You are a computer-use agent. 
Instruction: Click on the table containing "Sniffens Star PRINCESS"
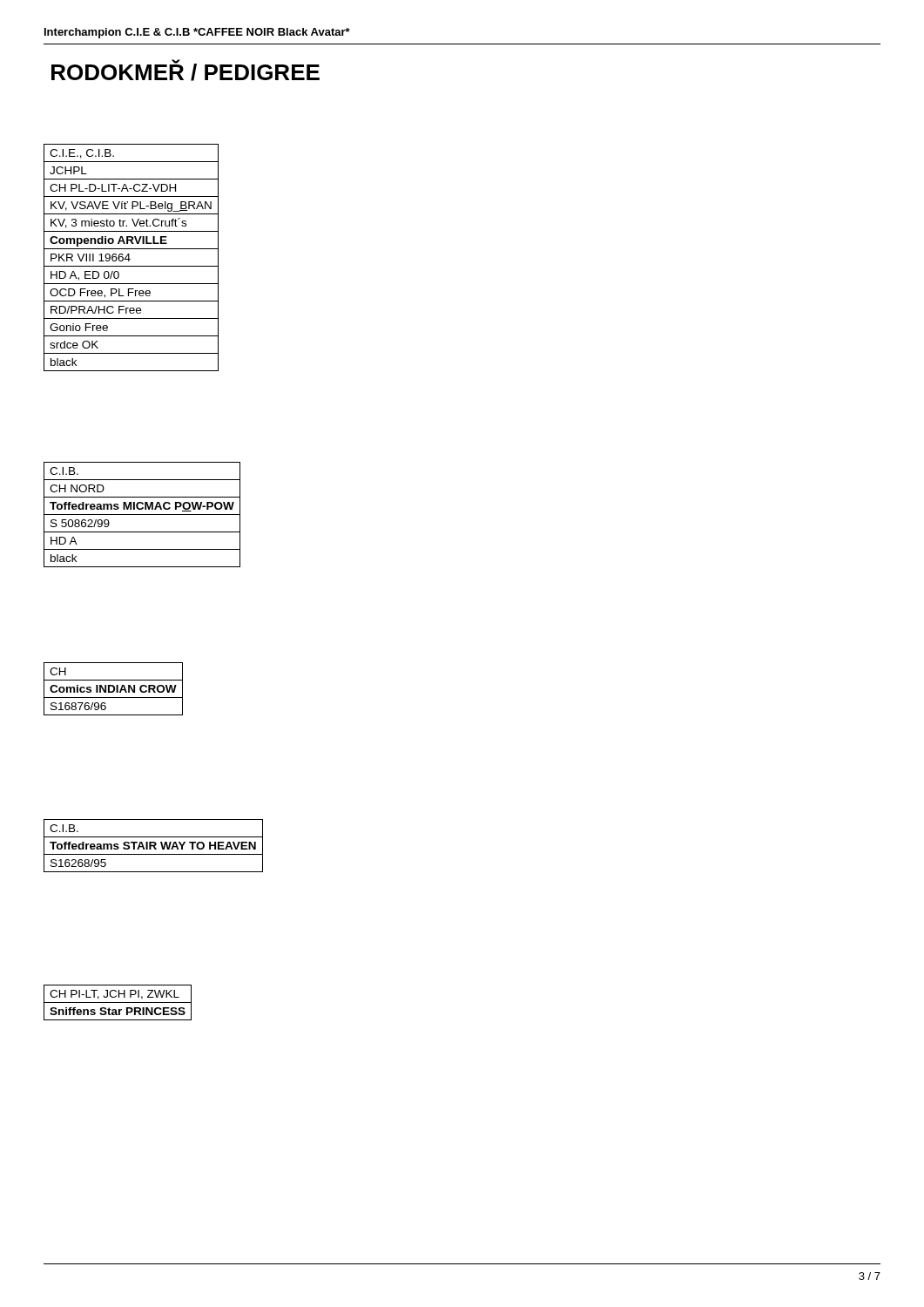118,1002
